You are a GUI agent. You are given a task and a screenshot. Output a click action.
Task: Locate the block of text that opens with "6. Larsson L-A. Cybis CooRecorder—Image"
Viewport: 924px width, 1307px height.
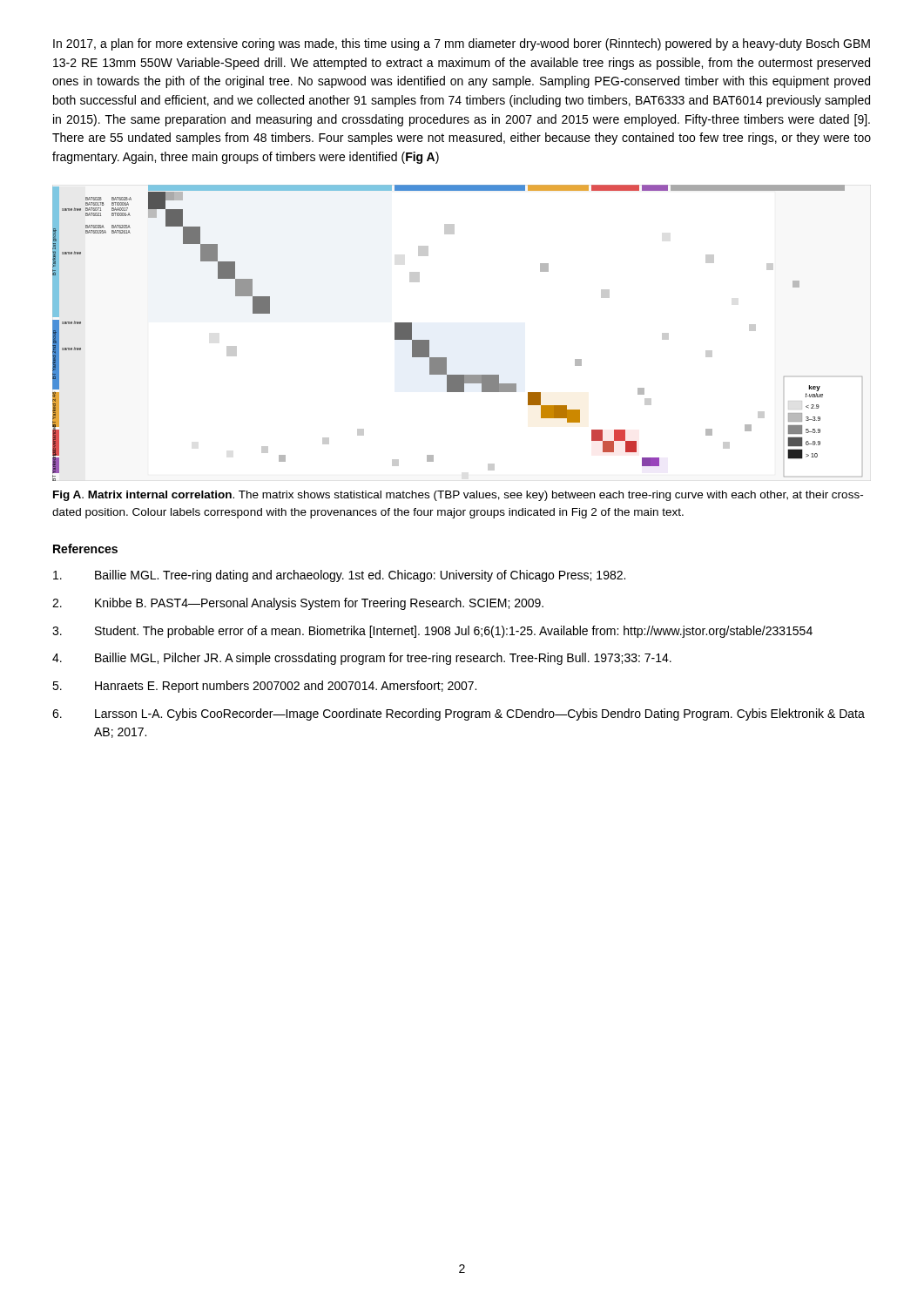pyautogui.click(x=462, y=724)
